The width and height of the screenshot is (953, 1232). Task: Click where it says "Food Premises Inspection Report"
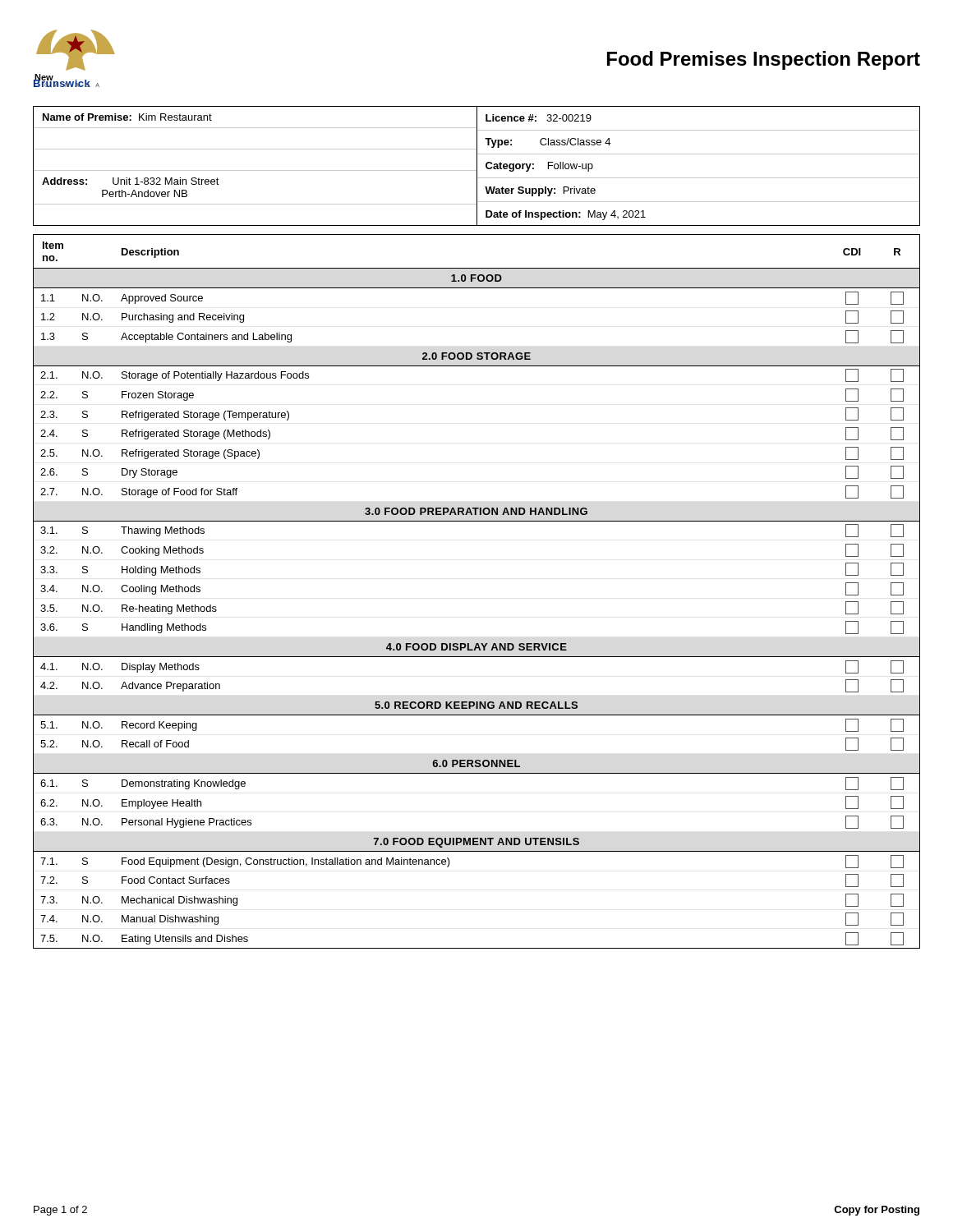(763, 59)
